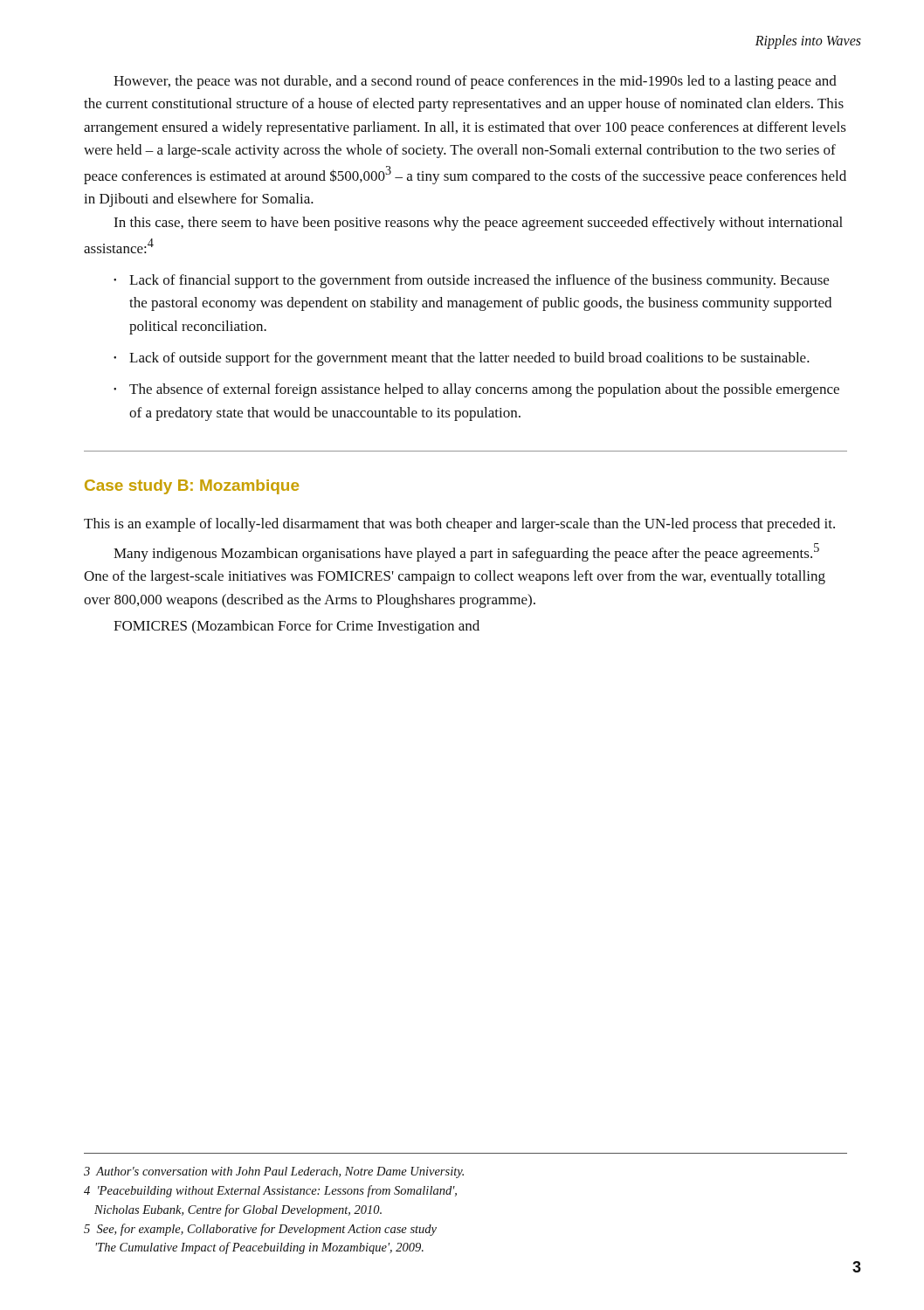The height and width of the screenshot is (1310, 924).
Task: Where does it say "Nicholas Eubank, Centre for Global Development, 2010."?
Action: pos(238,1209)
